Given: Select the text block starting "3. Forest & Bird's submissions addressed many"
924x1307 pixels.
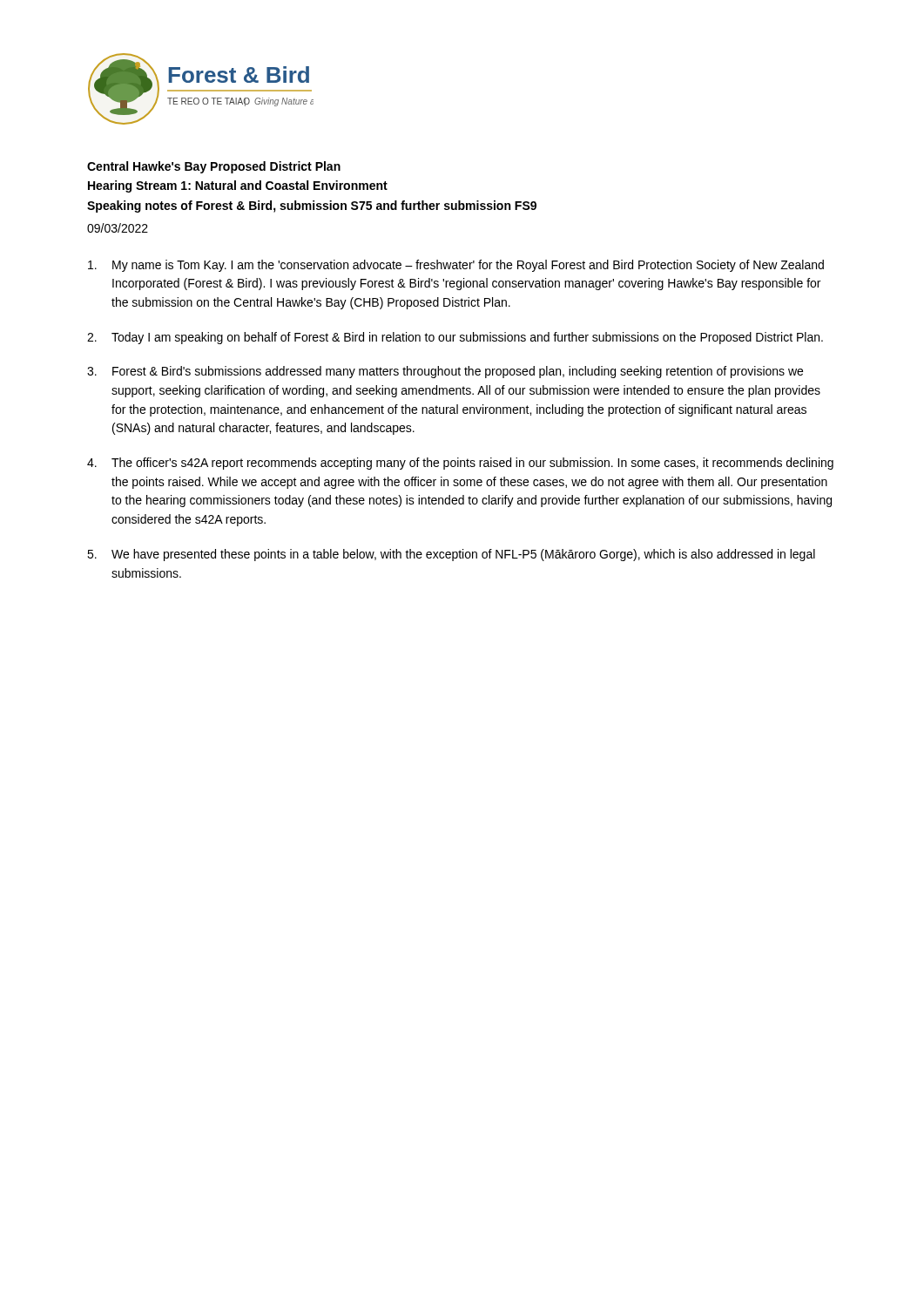Looking at the screenshot, I should pos(462,401).
